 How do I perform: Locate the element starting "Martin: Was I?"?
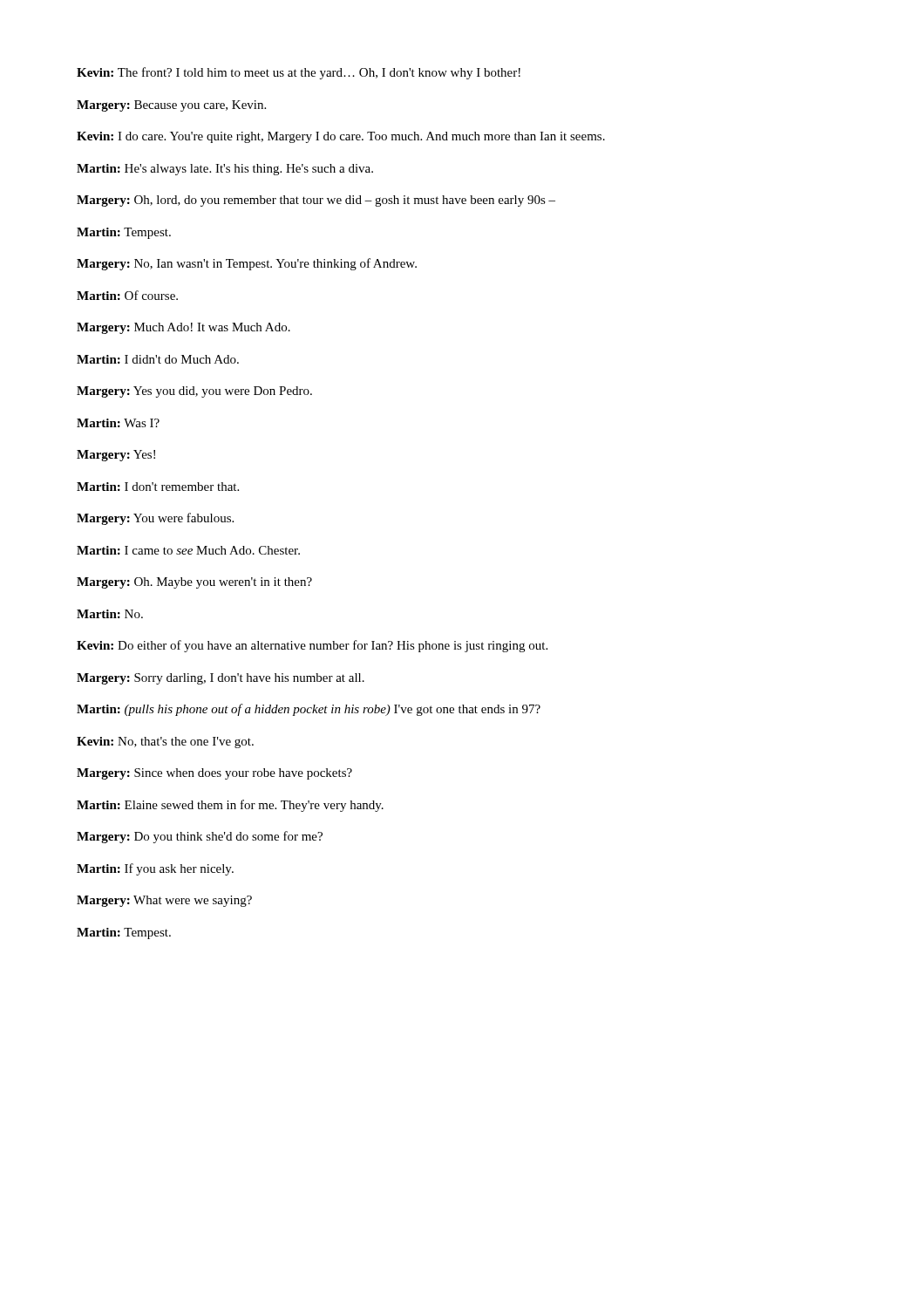click(x=118, y=422)
